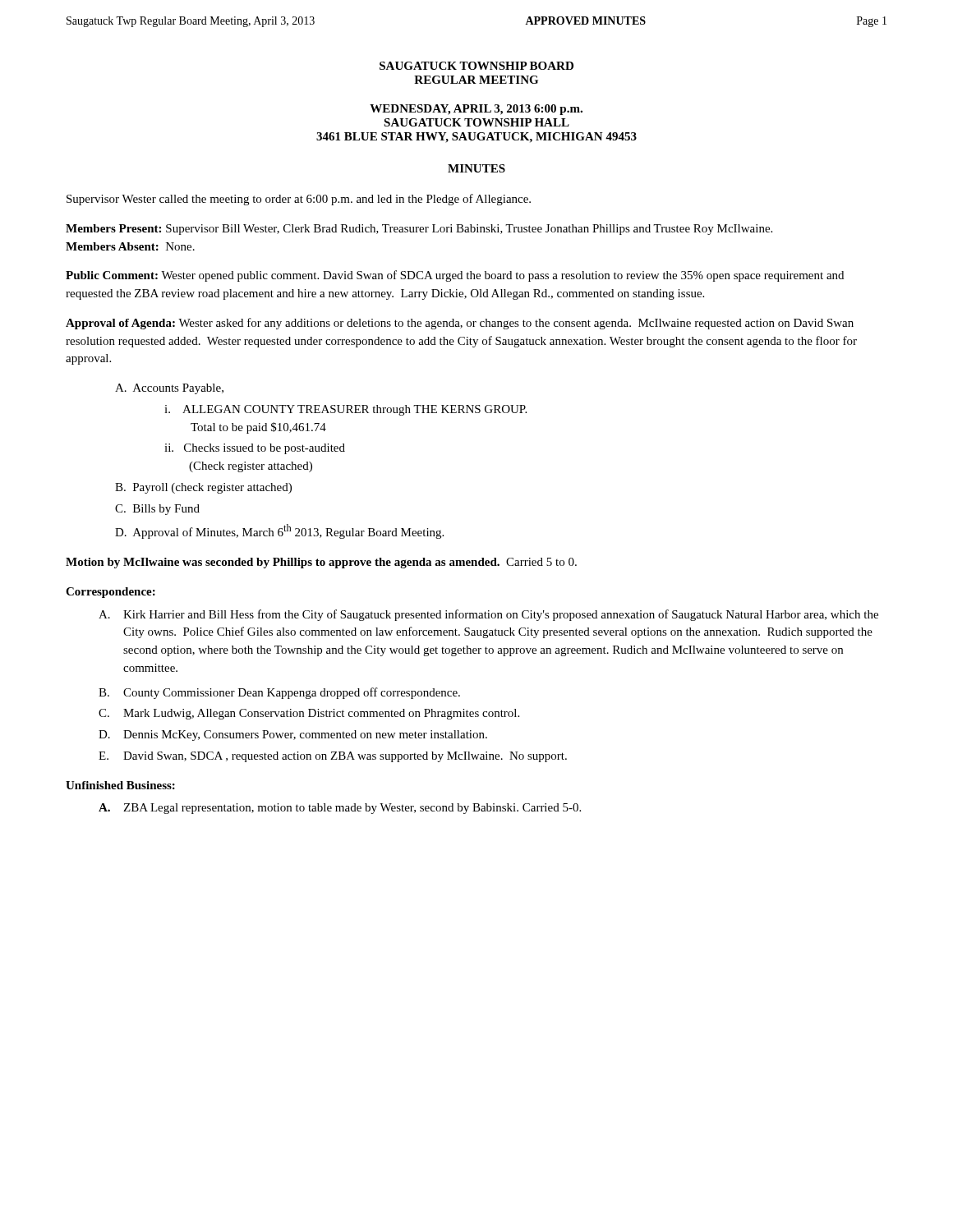This screenshot has width=953, height=1232.
Task: Locate the list item that says "i. ALLEGAN COUNTY TREASURER through THE"
Action: tap(346, 418)
